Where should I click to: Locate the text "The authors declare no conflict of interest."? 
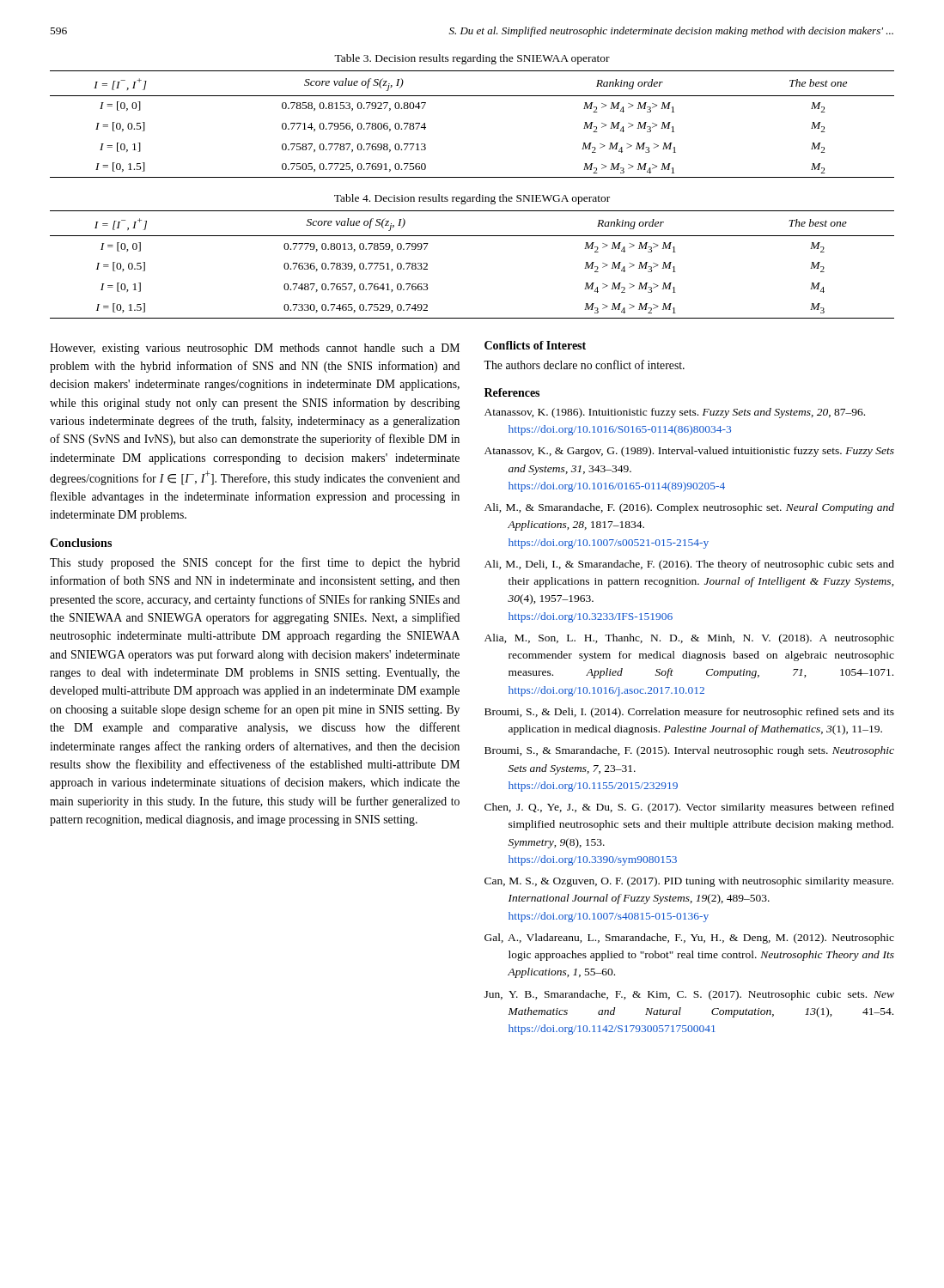585,365
